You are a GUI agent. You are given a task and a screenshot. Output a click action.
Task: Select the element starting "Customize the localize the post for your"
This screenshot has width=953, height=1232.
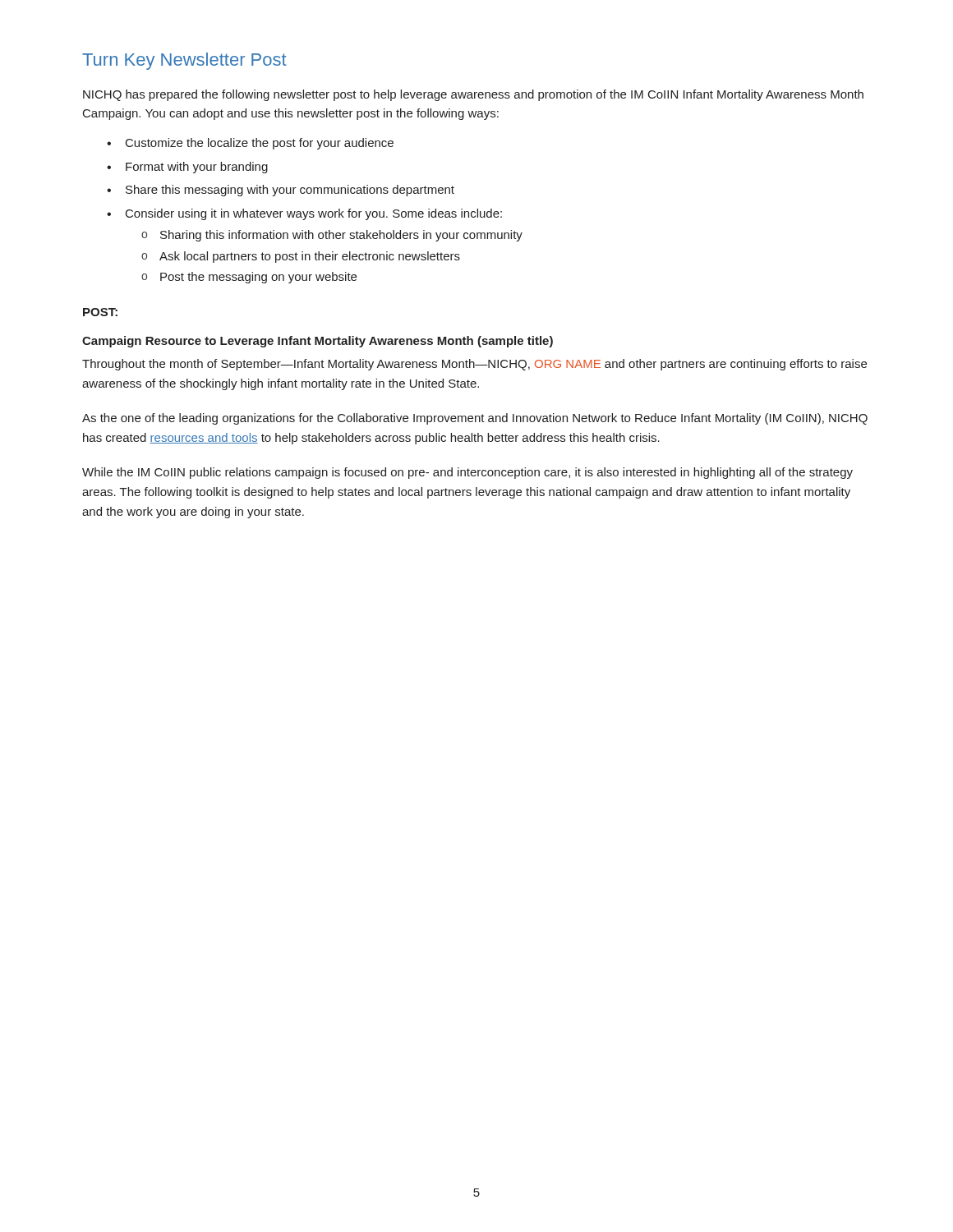(x=489, y=210)
